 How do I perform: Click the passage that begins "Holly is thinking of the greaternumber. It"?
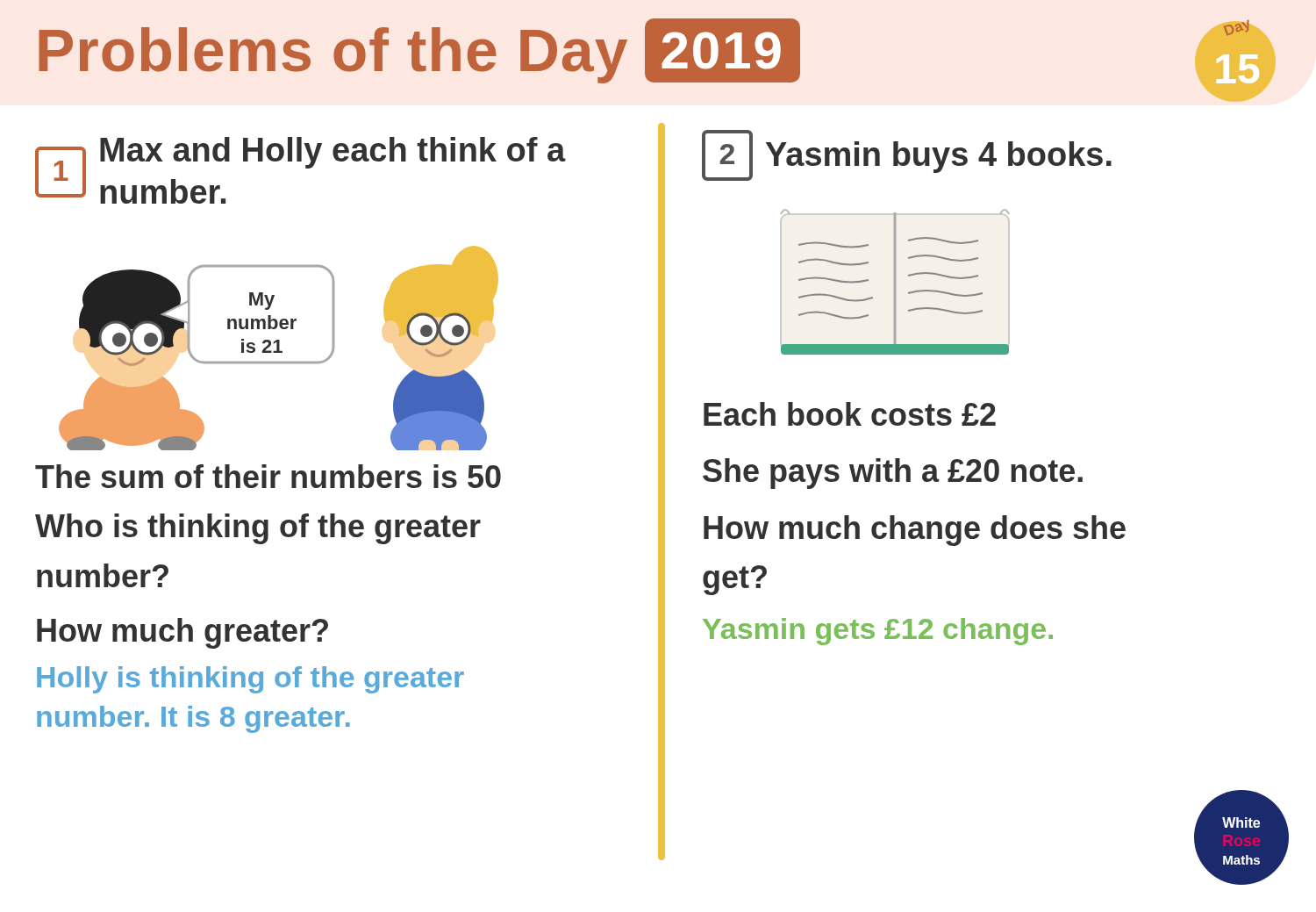[x=250, y=697]
